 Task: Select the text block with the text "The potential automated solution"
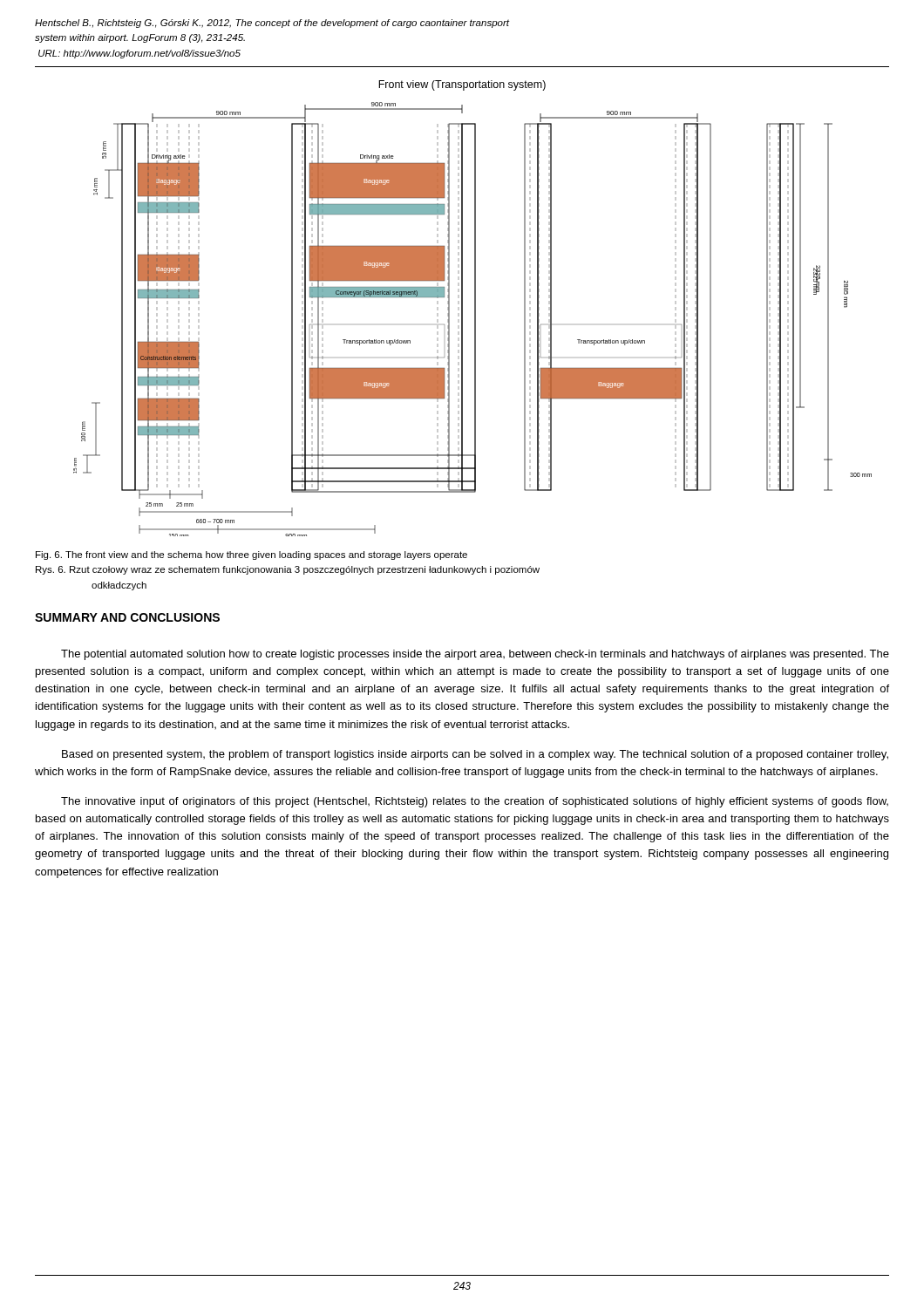pyautogui.click(x=462, y=763)
